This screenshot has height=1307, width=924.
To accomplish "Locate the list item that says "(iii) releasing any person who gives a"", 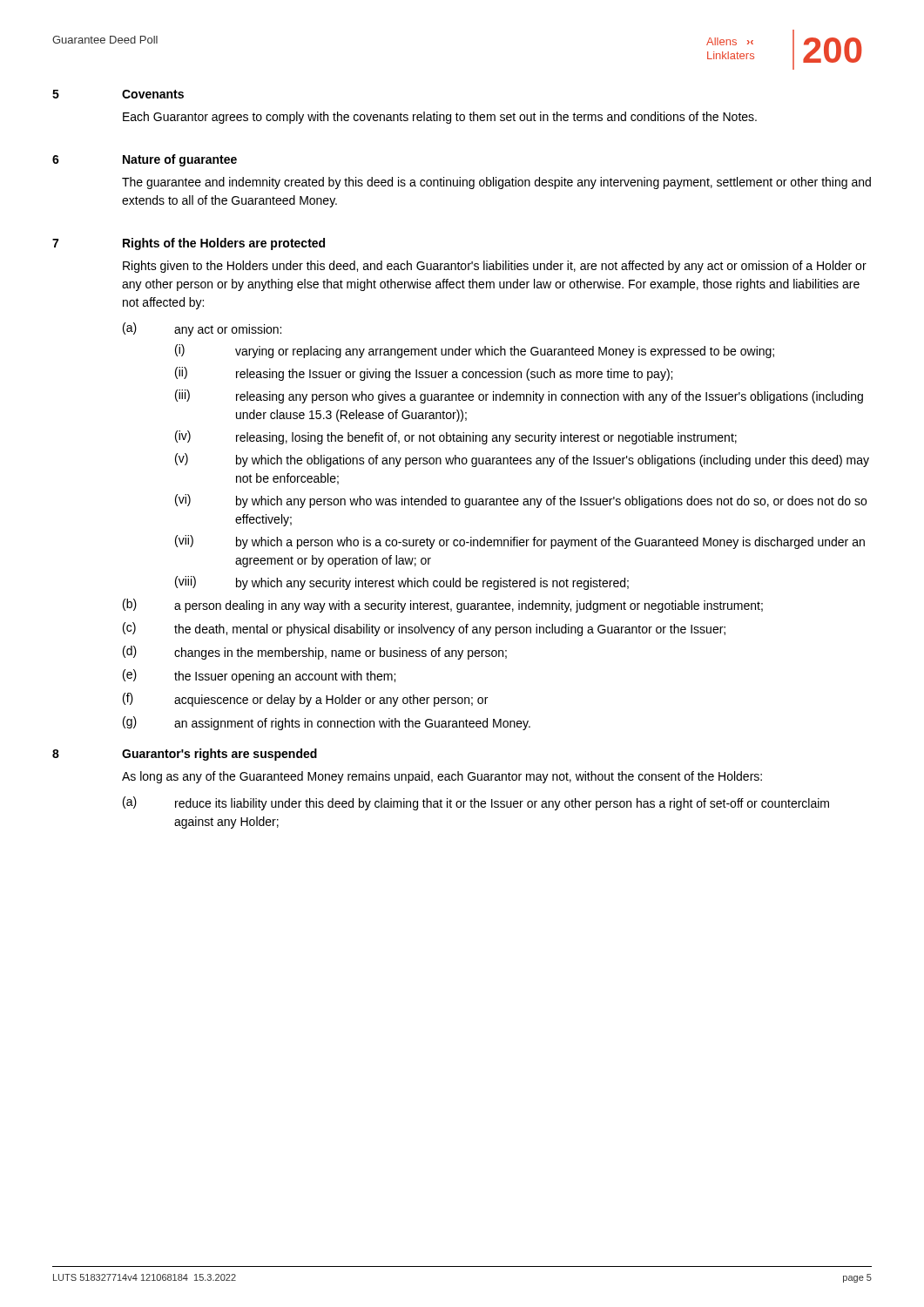I will click(x=523, y=406).
